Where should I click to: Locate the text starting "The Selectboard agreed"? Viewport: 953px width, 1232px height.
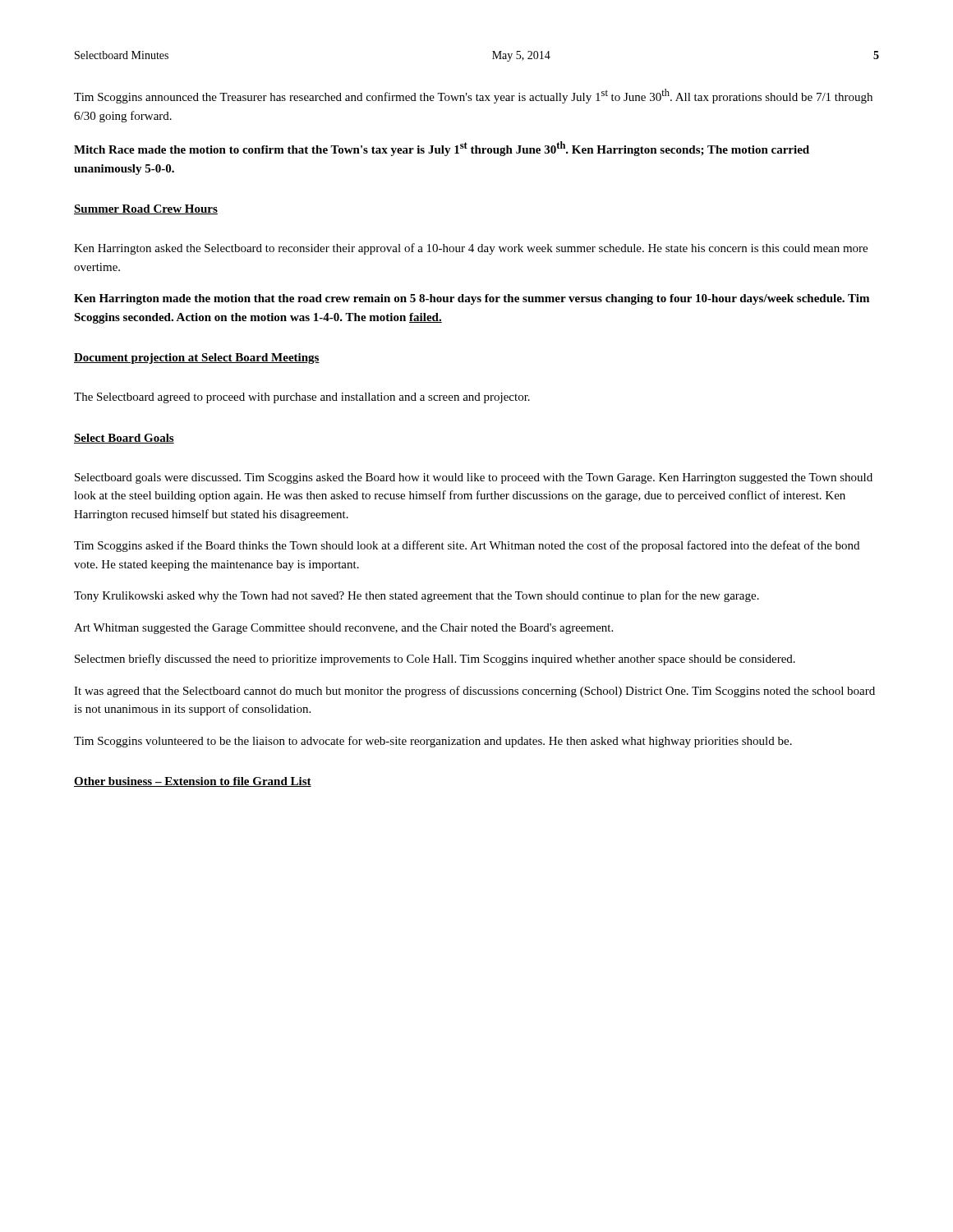coord(302,397)
